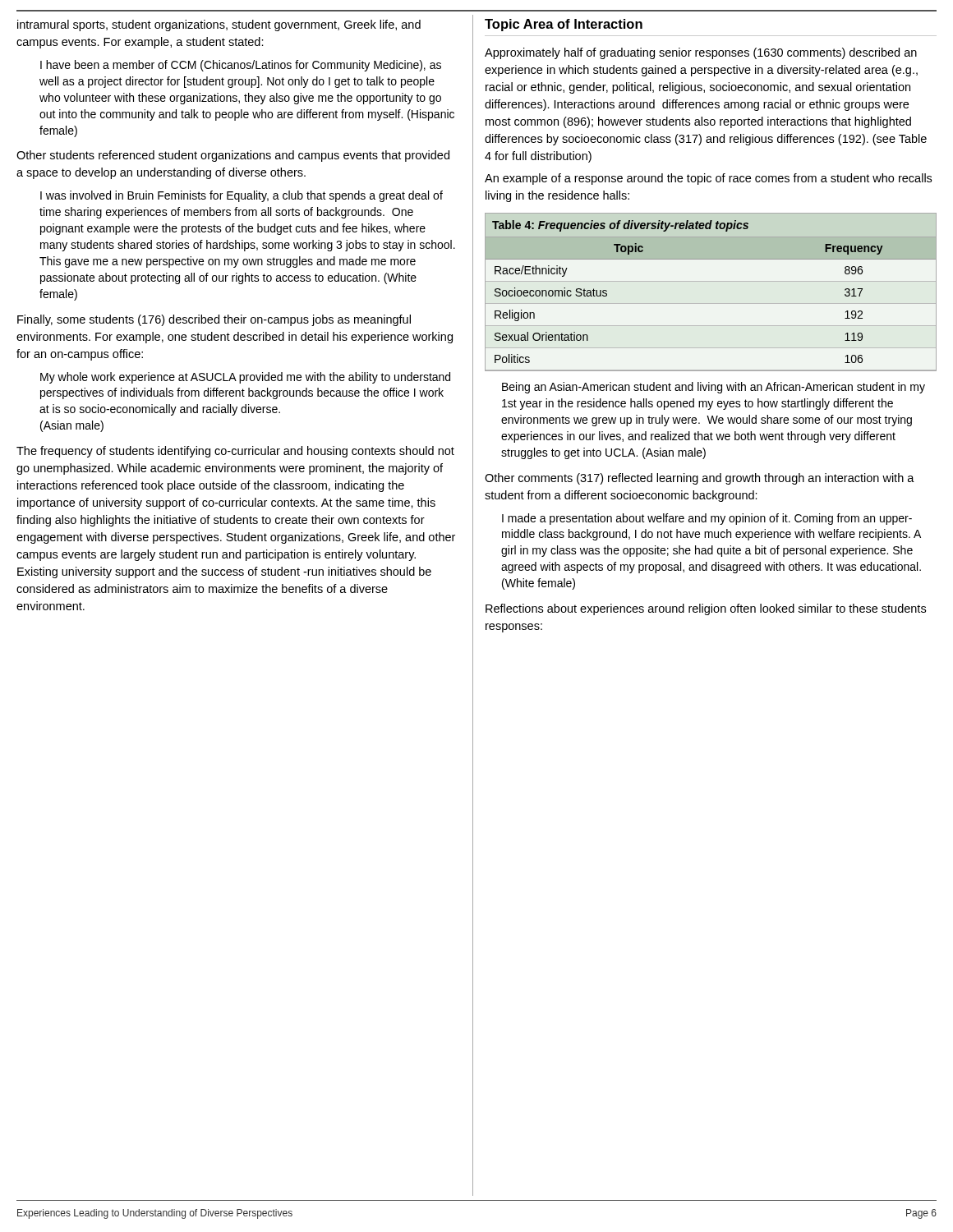
Task: Locate the block of text that opens with "Other students referenced student organizations"
Action: (233, 164)
